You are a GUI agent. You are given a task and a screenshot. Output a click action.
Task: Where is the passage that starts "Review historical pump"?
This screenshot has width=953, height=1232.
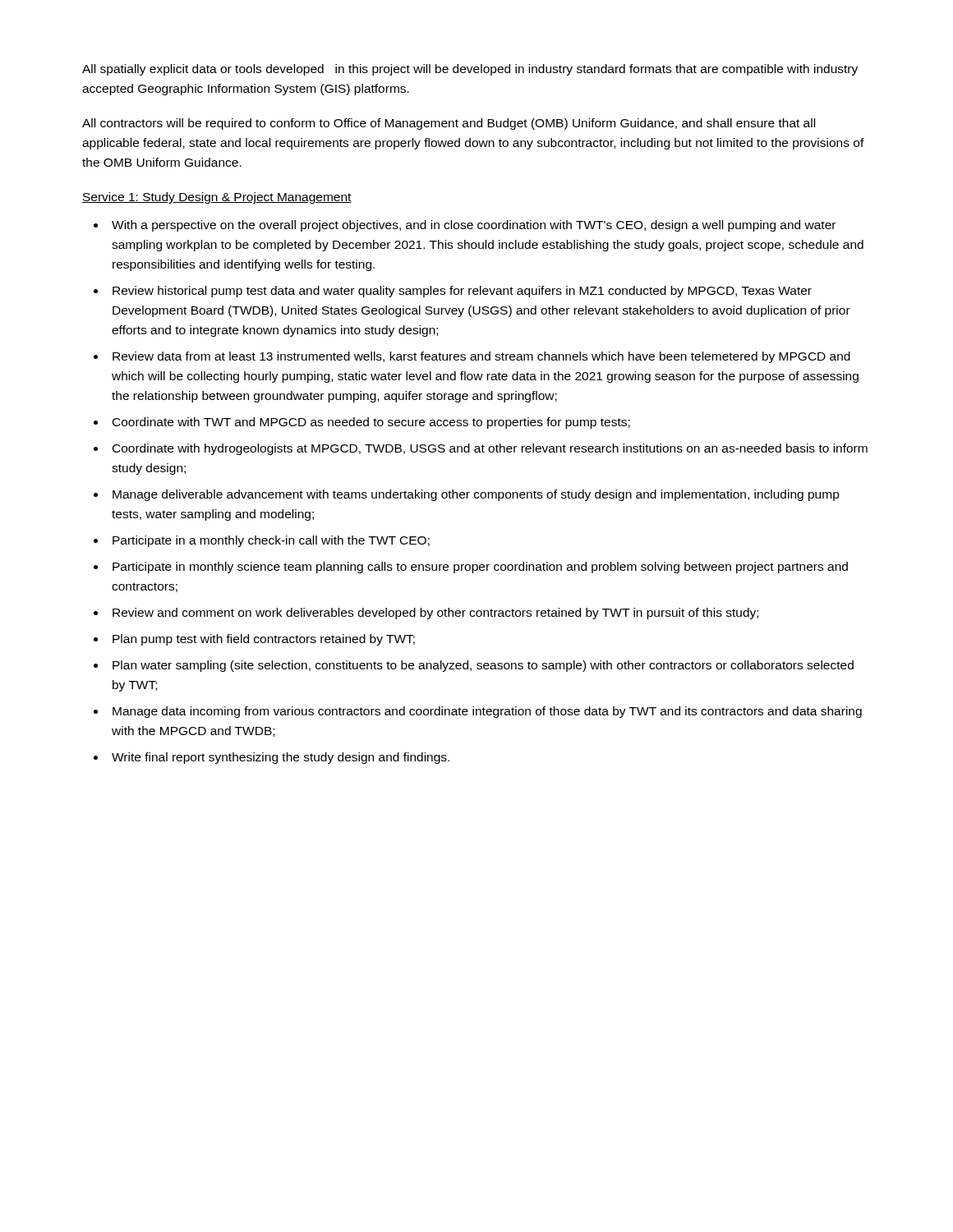(x=481, y=310)
